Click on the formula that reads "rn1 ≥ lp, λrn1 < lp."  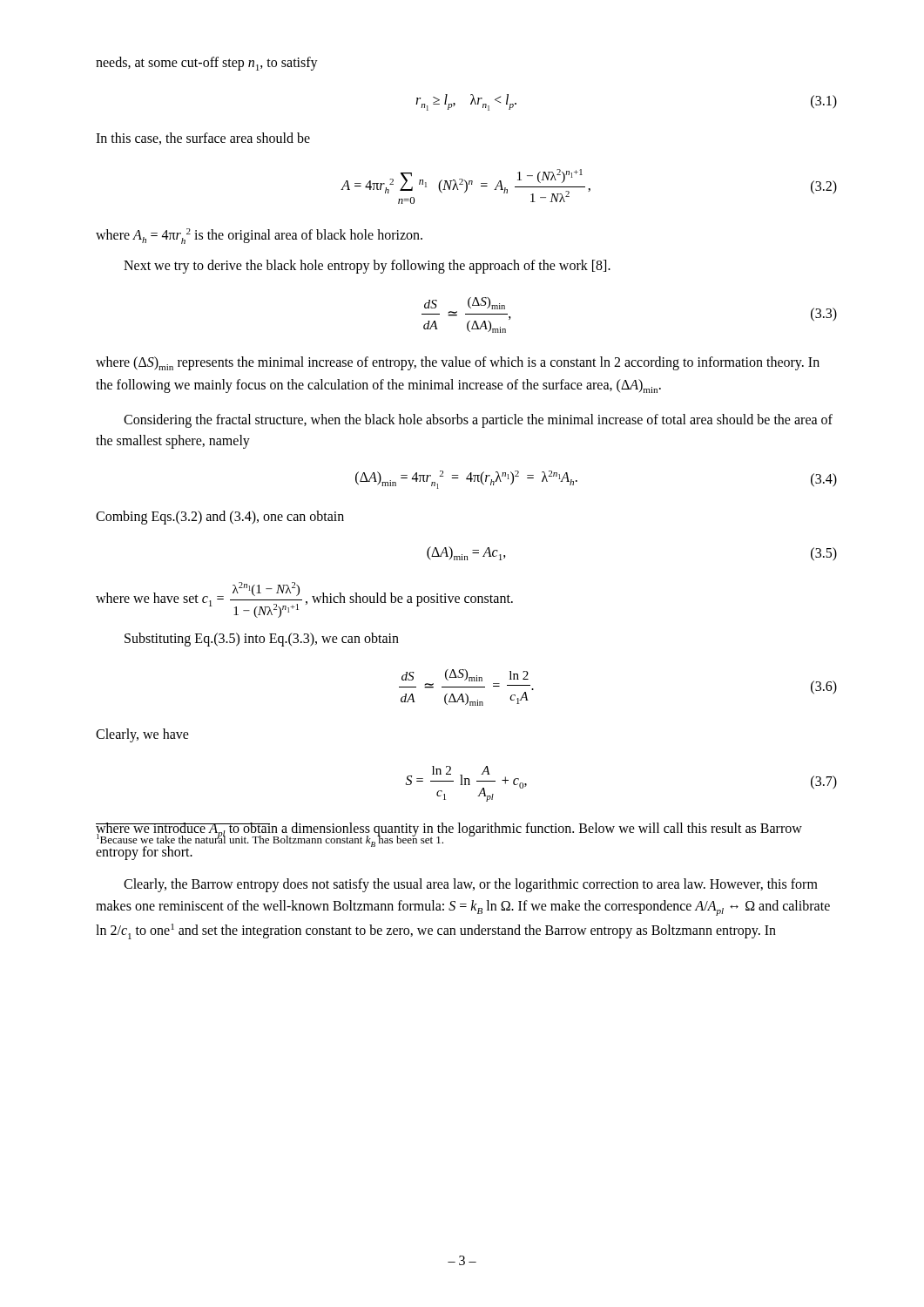coord(466,102)
